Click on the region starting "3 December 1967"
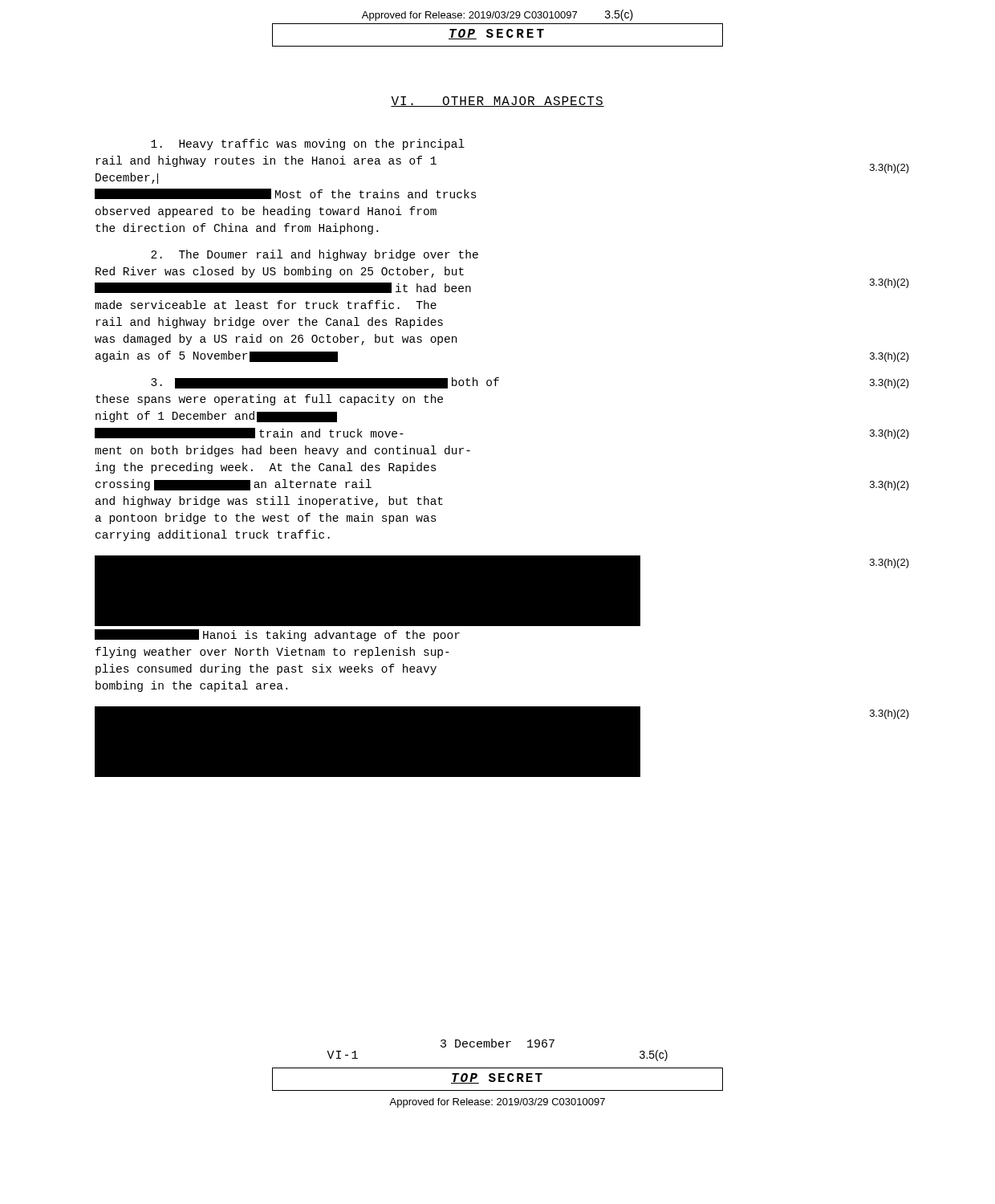The height and width of the screenshot is (1204, 995). [x=498, y=1045]
